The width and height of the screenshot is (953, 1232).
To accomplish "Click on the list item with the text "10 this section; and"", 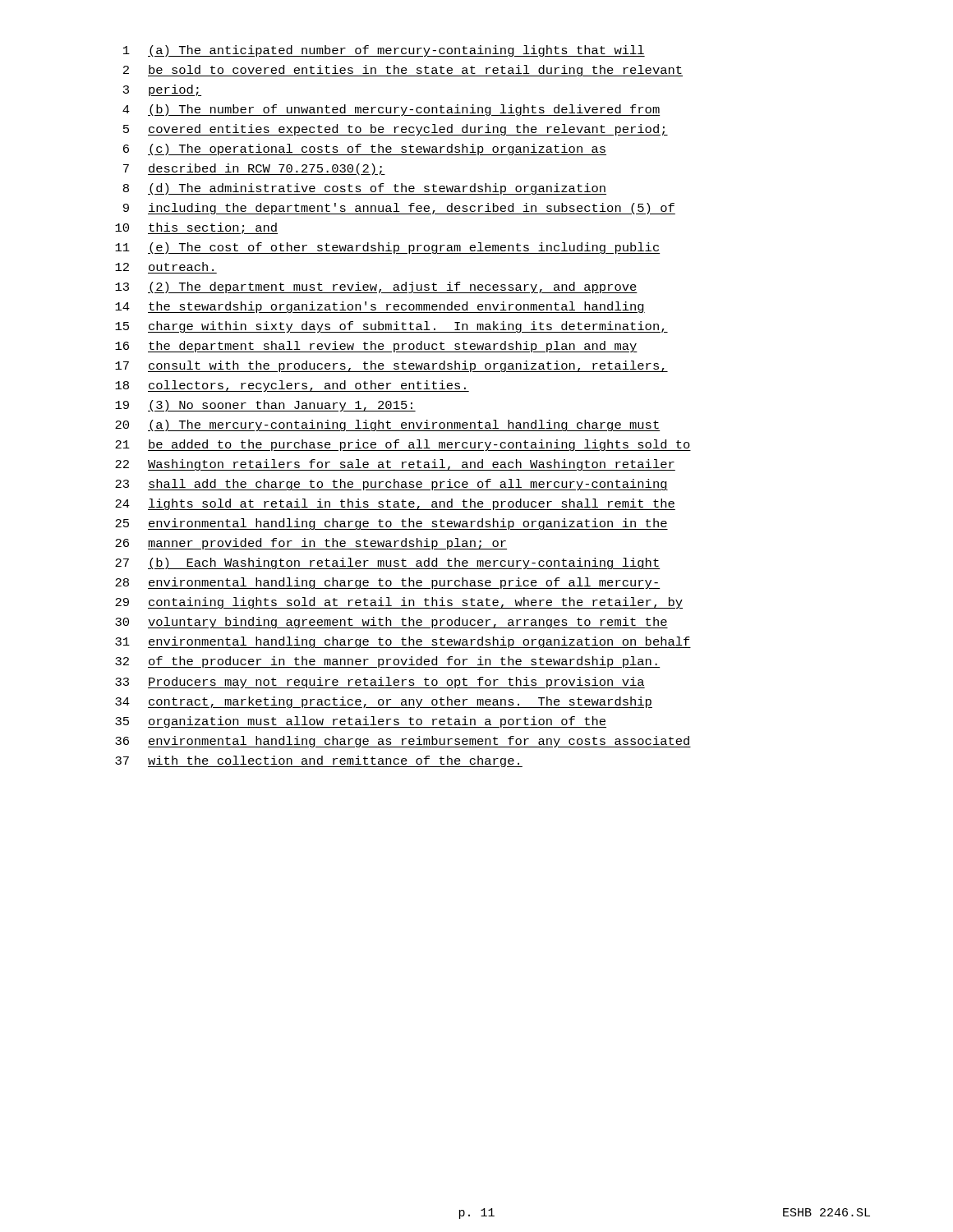I will click(x=188, y=228).
